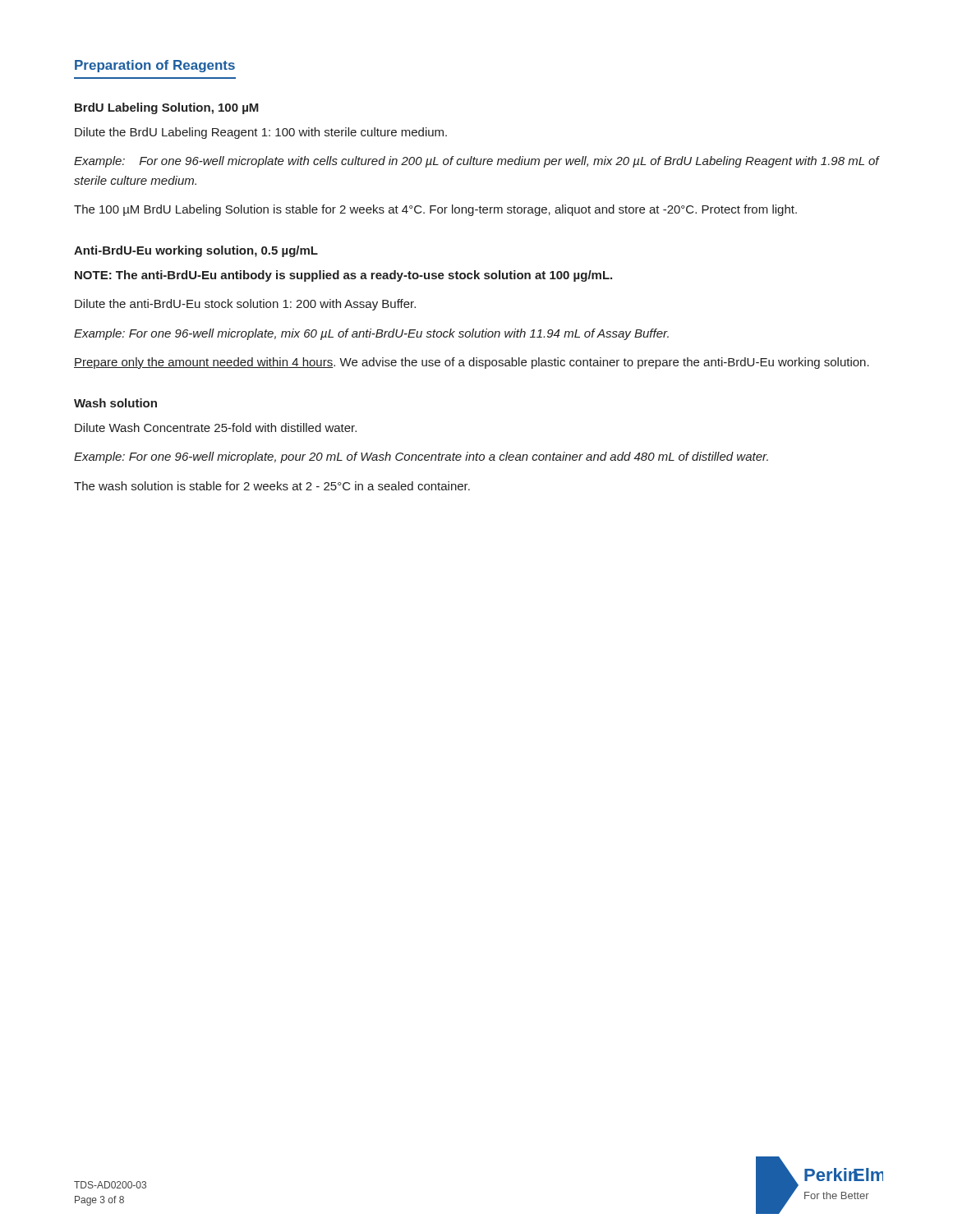Select the text block with the text "The wash solution is stable"
Image resolution: width=953 pixels, height=1232 pixels.
(x=272, y=485)
